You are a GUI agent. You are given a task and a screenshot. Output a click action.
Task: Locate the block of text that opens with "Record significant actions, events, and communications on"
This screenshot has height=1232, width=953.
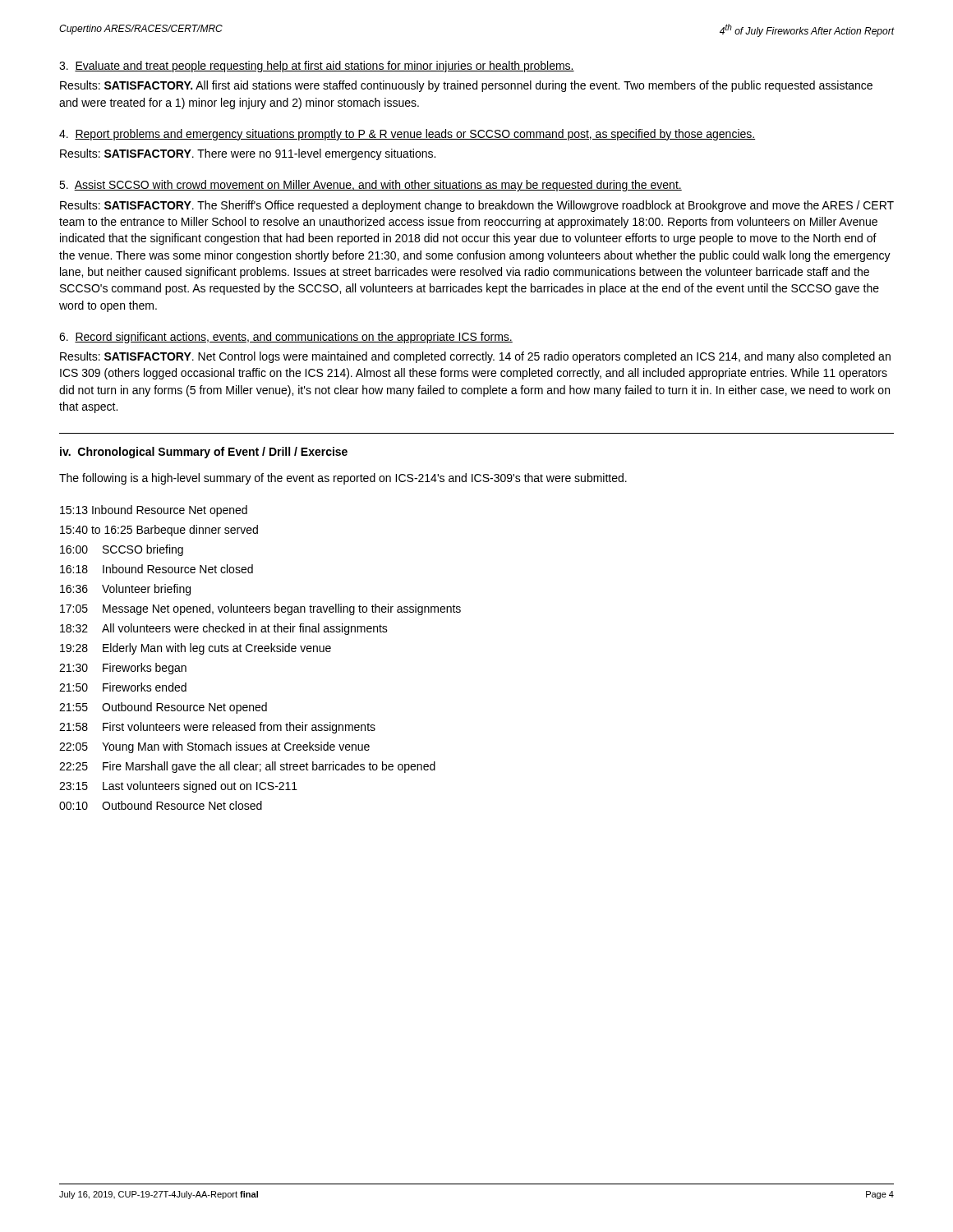pyautogui.click(x=476, y=372)
